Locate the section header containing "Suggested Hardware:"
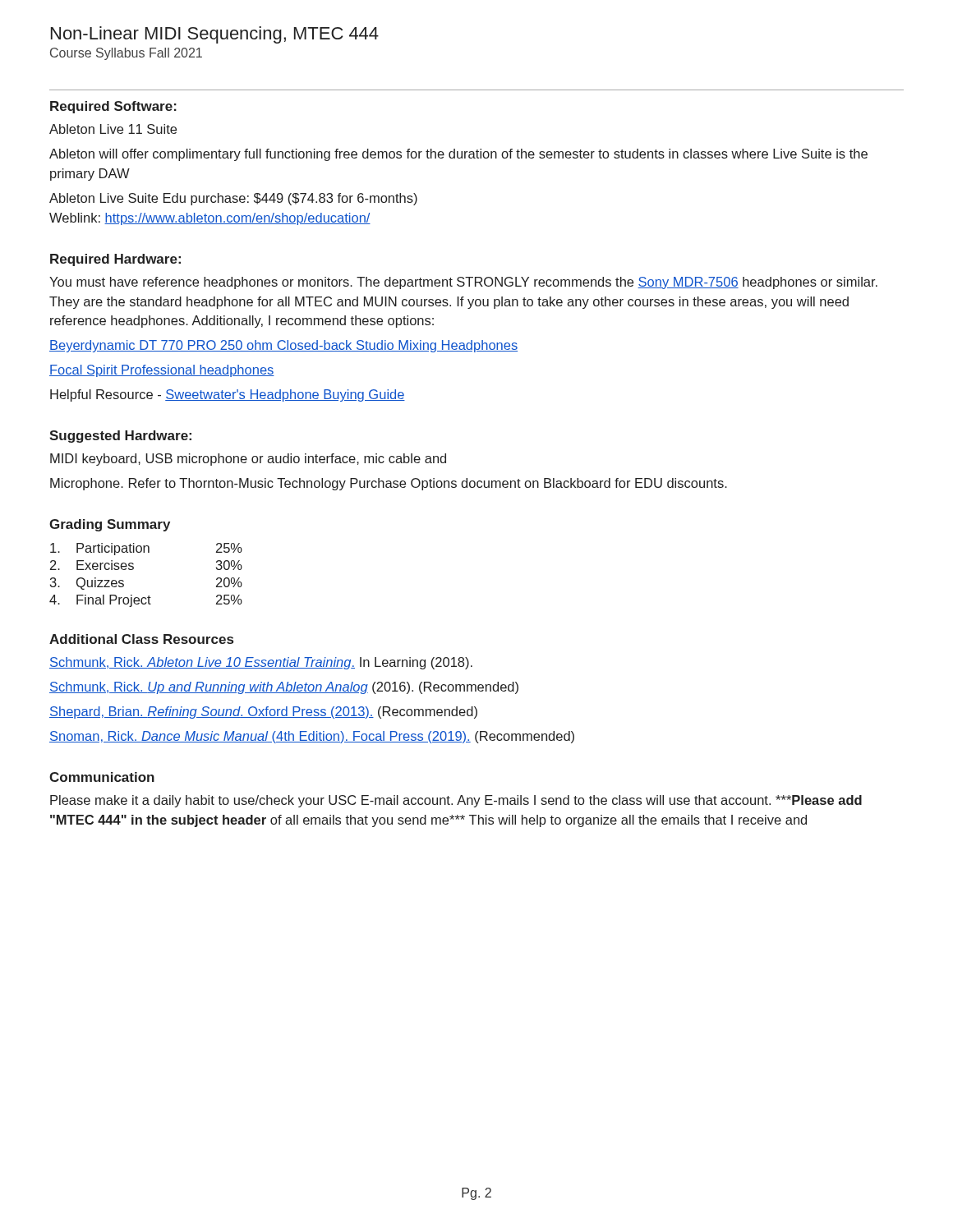 tap(121, 436)
